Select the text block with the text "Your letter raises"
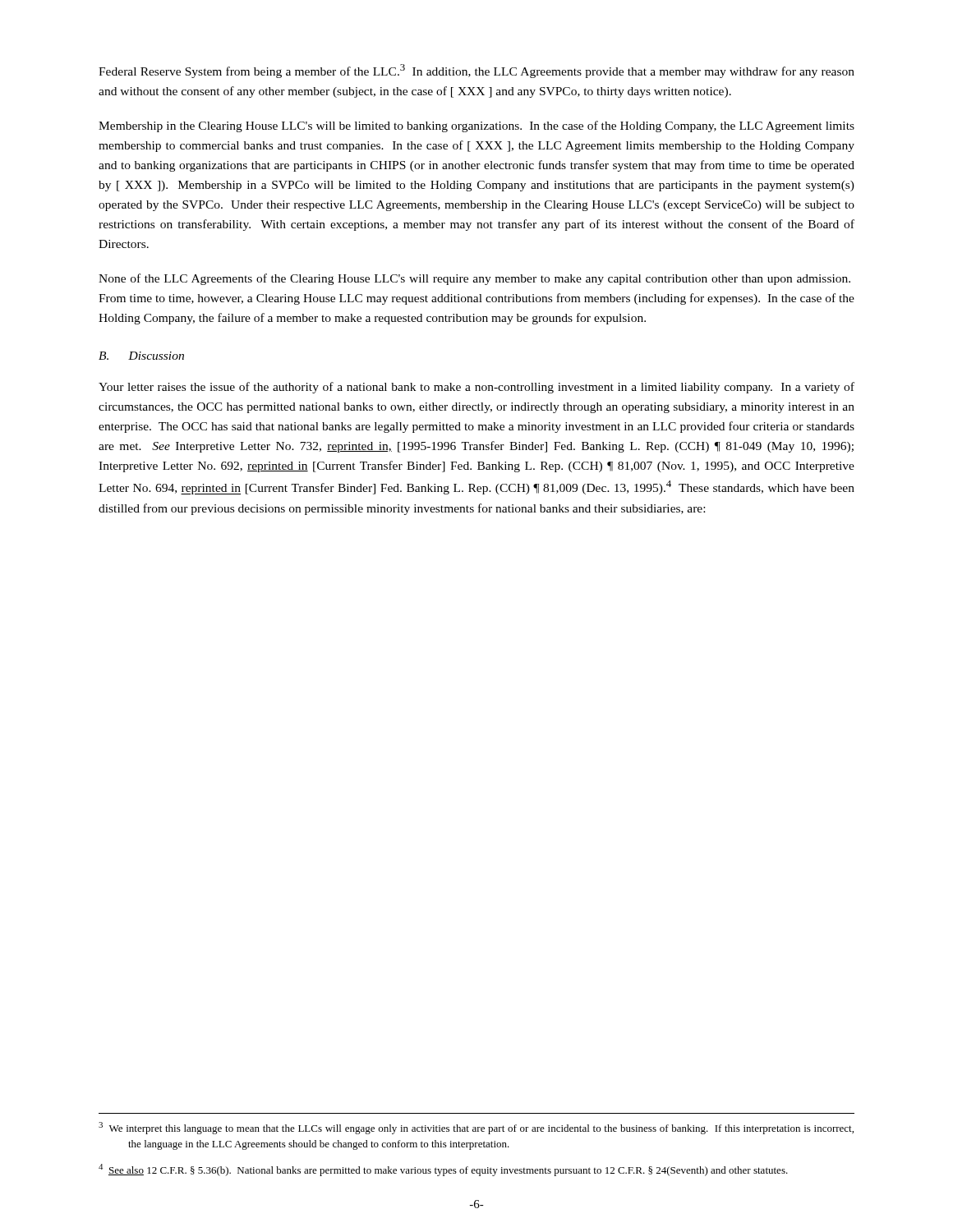The image size is (953, 1232). (x=476, y=447)
